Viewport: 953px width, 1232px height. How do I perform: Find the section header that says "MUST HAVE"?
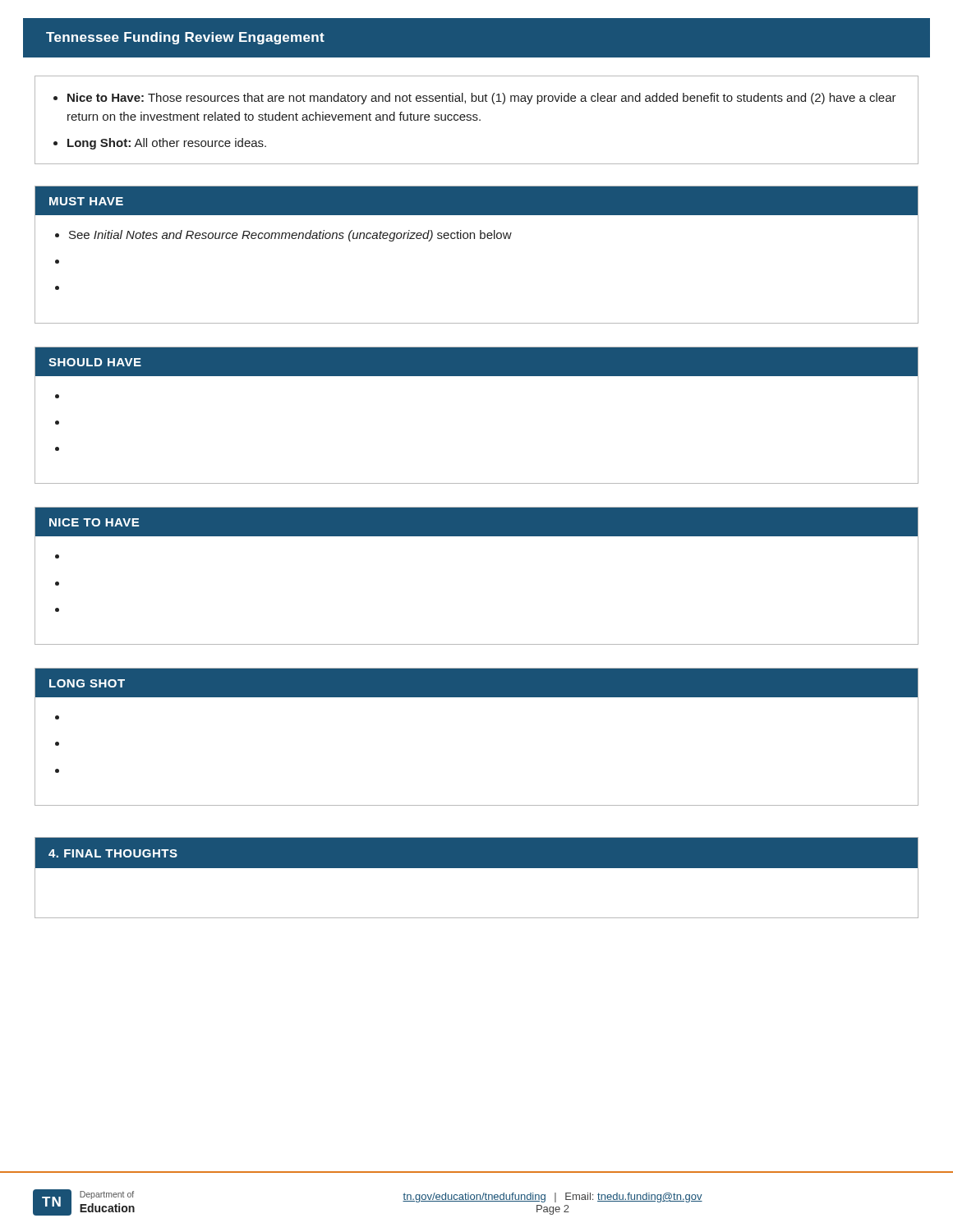tap(86, 201)
